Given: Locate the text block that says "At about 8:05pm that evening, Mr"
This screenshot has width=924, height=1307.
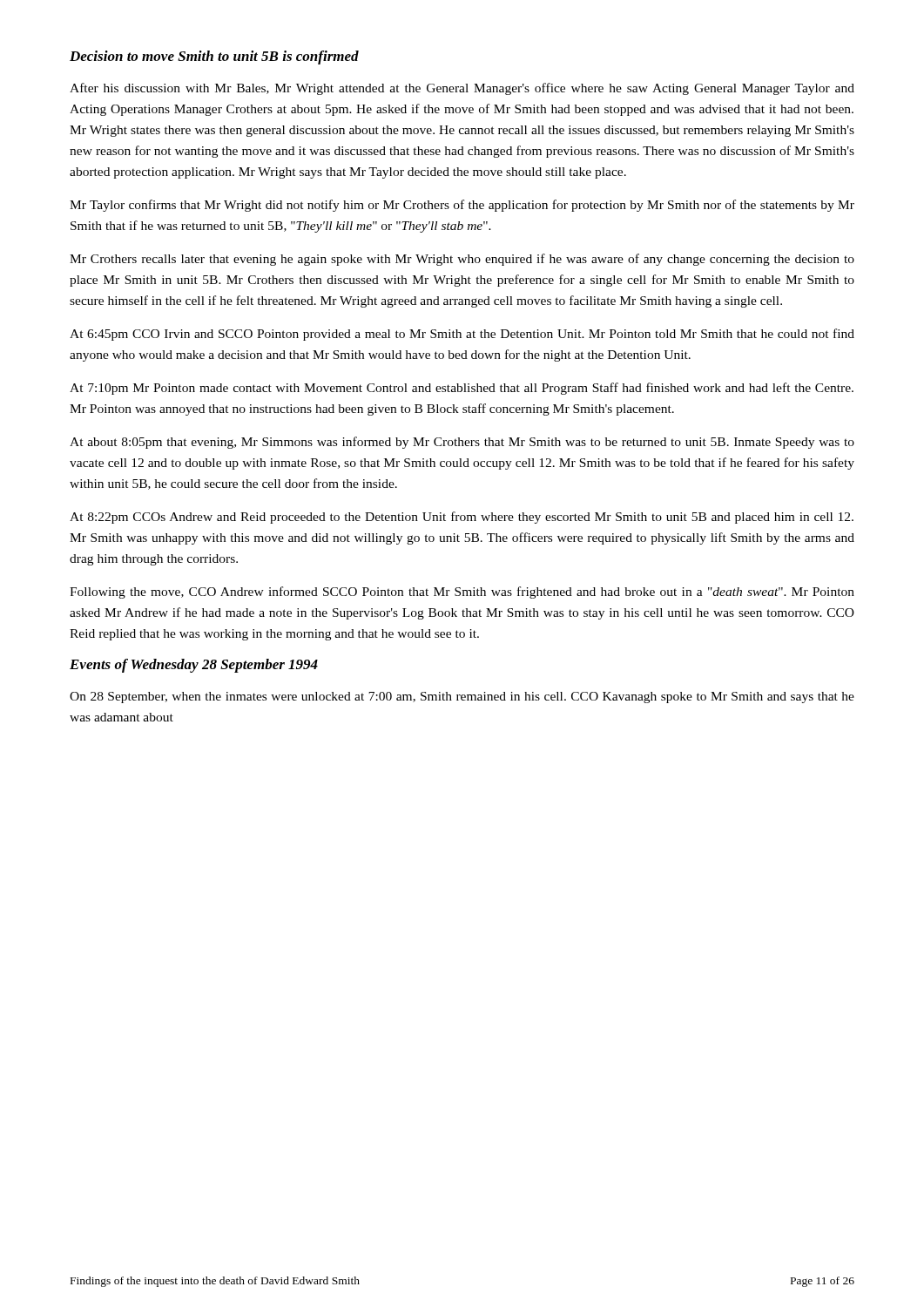Looking at the screenshot, I should [x=462, y=462].
